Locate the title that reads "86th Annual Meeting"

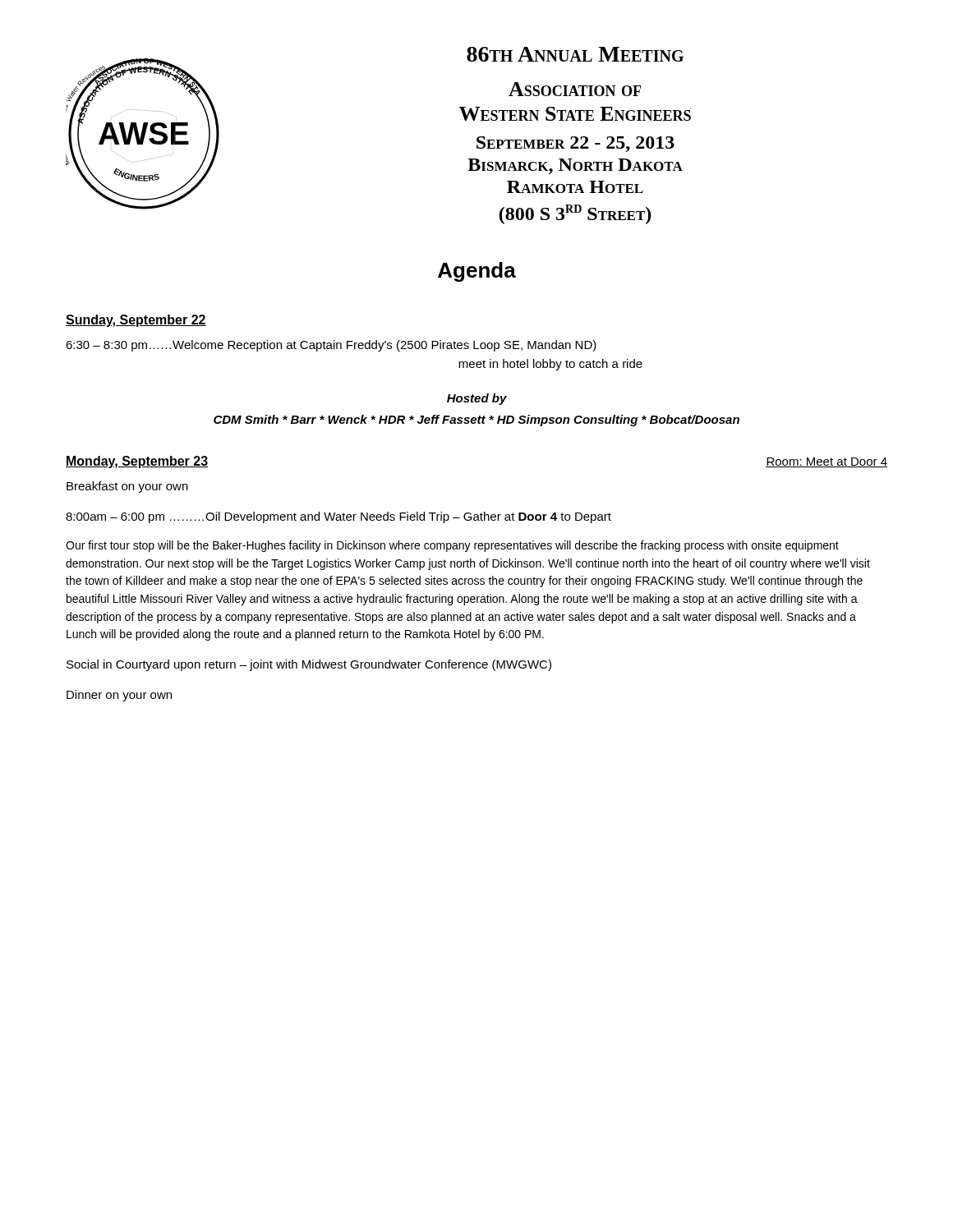pos(575,54)
